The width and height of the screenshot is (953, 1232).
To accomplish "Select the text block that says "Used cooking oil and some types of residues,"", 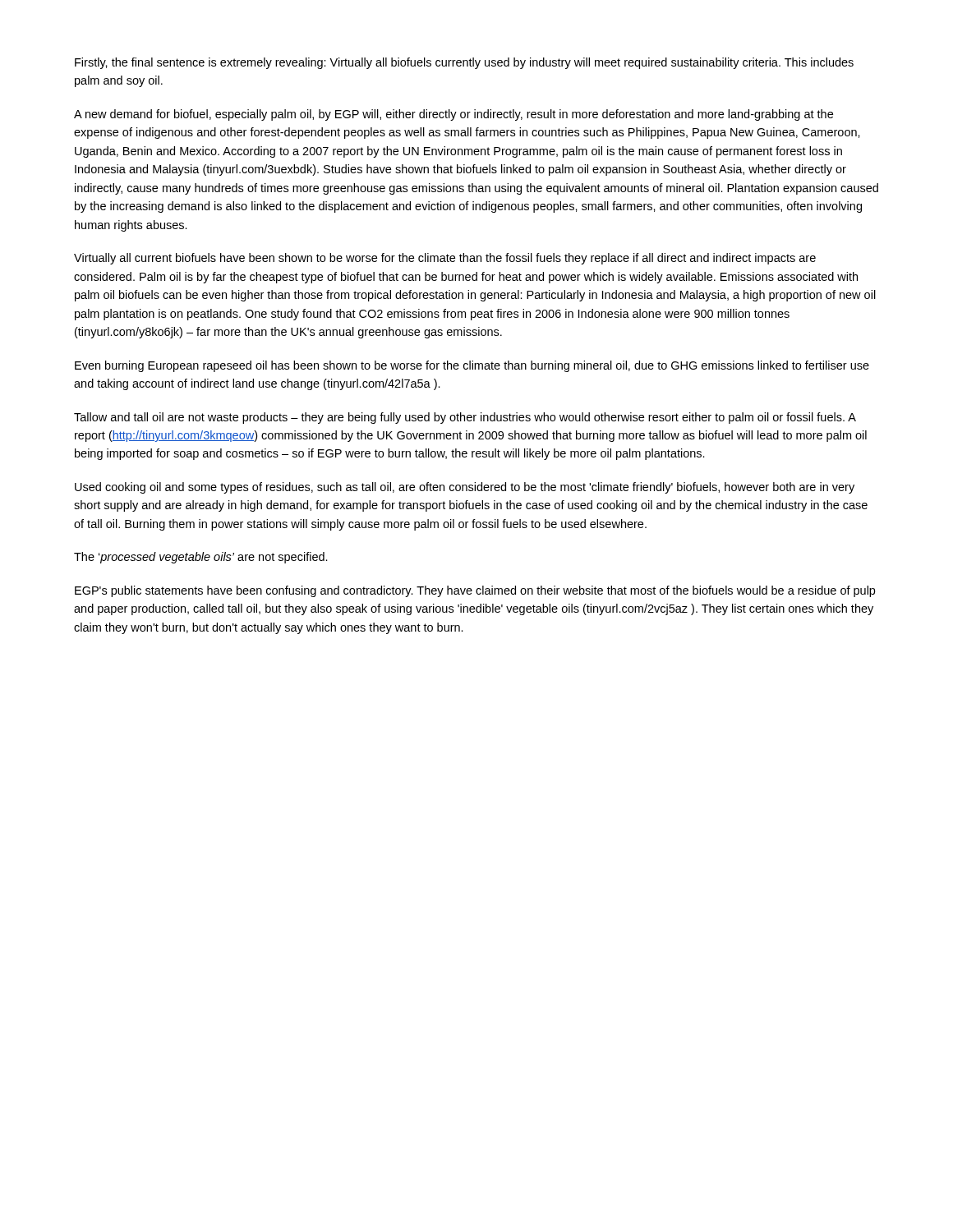I will (x=471, y=505).
